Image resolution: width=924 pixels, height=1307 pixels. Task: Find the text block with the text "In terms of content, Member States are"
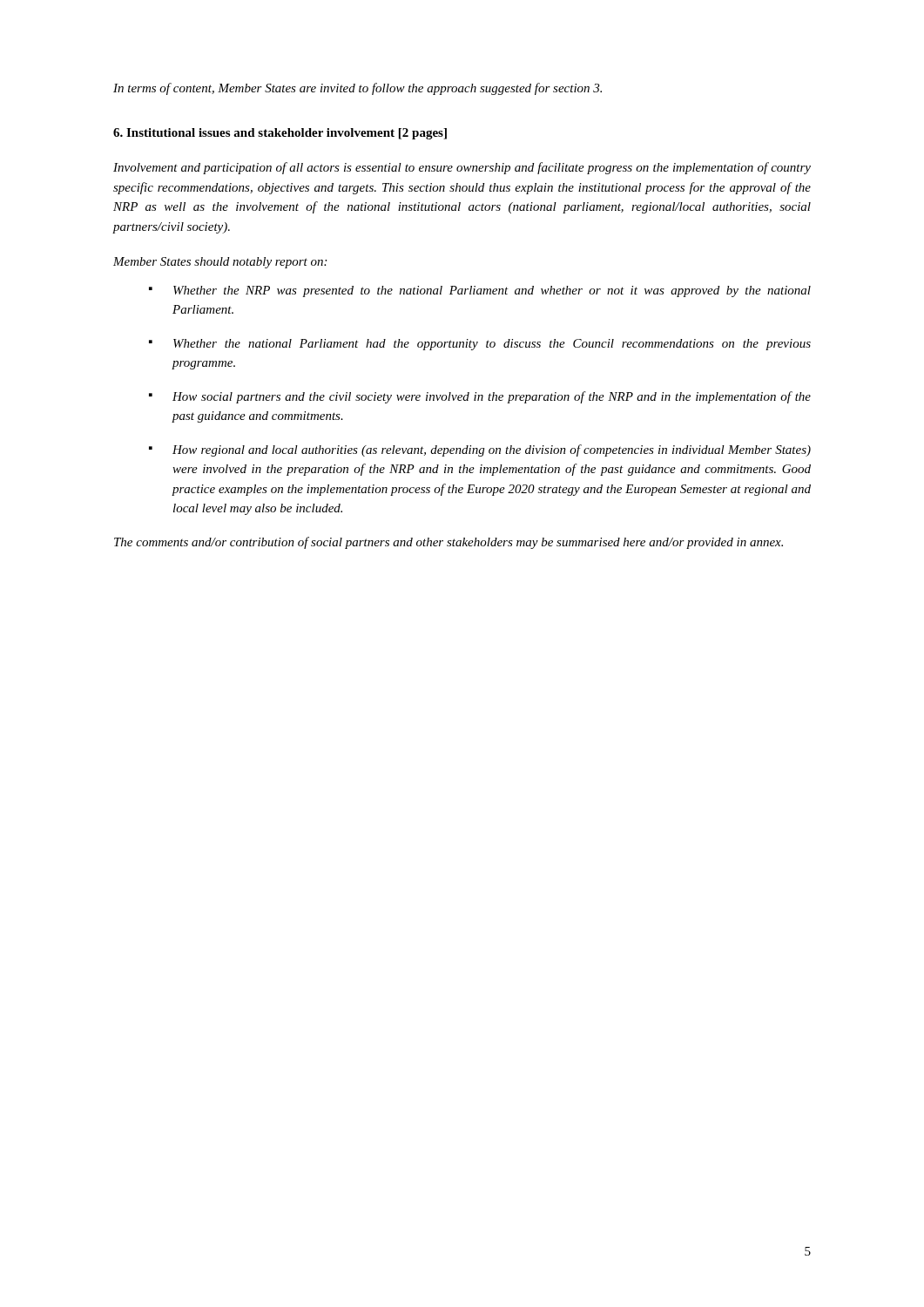[x=358, y=88]
